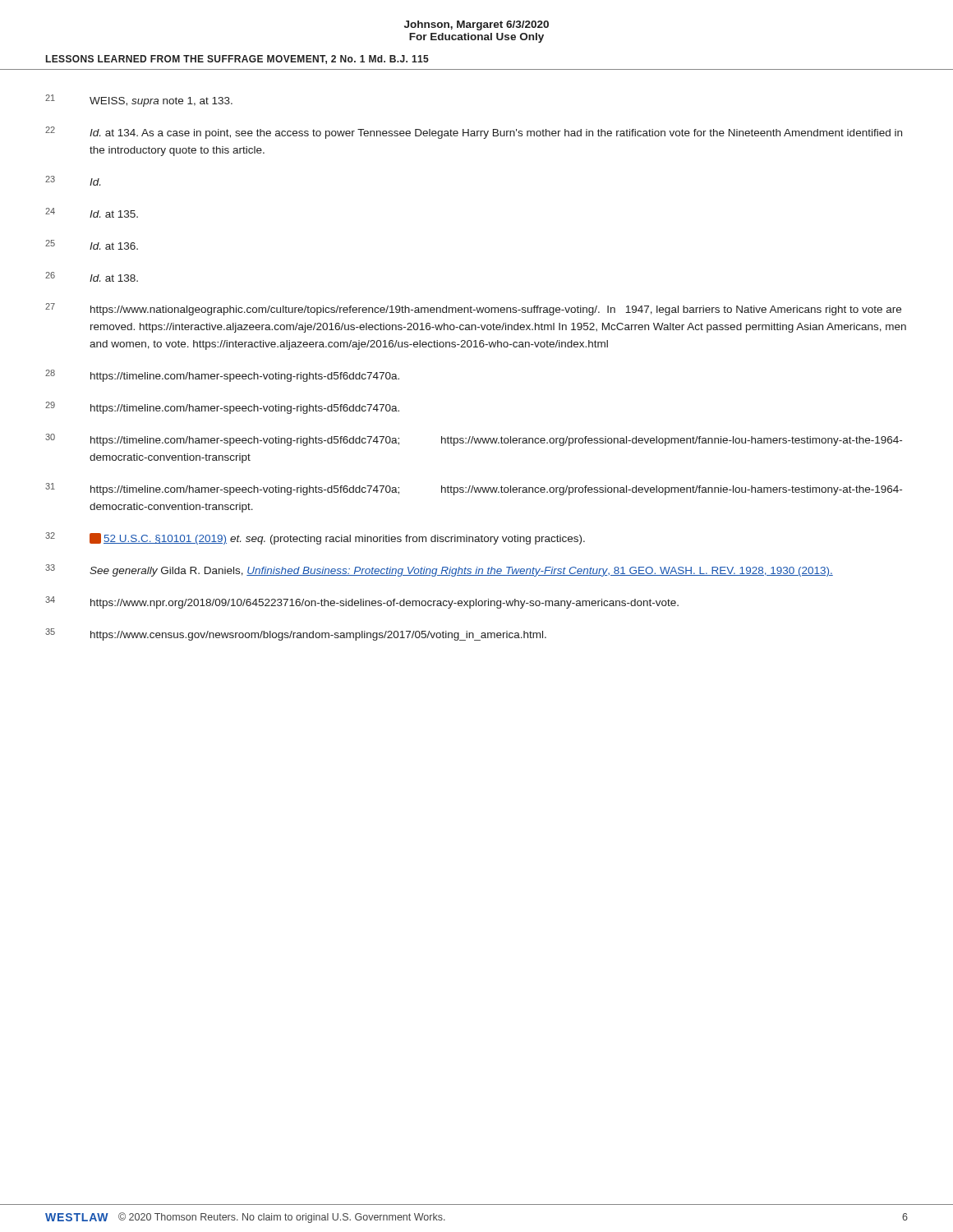953x1232 pixels.
Task: Point to the element starting "30 https://timeline.com/hamer-speech-voting-rights-d5f6ddc7470a; https://www.tolerance.org/professional-development/fannie-lou-hamers-testimony-at-the-1964-democratic-convention-transcript"
Action: point(476,449)
